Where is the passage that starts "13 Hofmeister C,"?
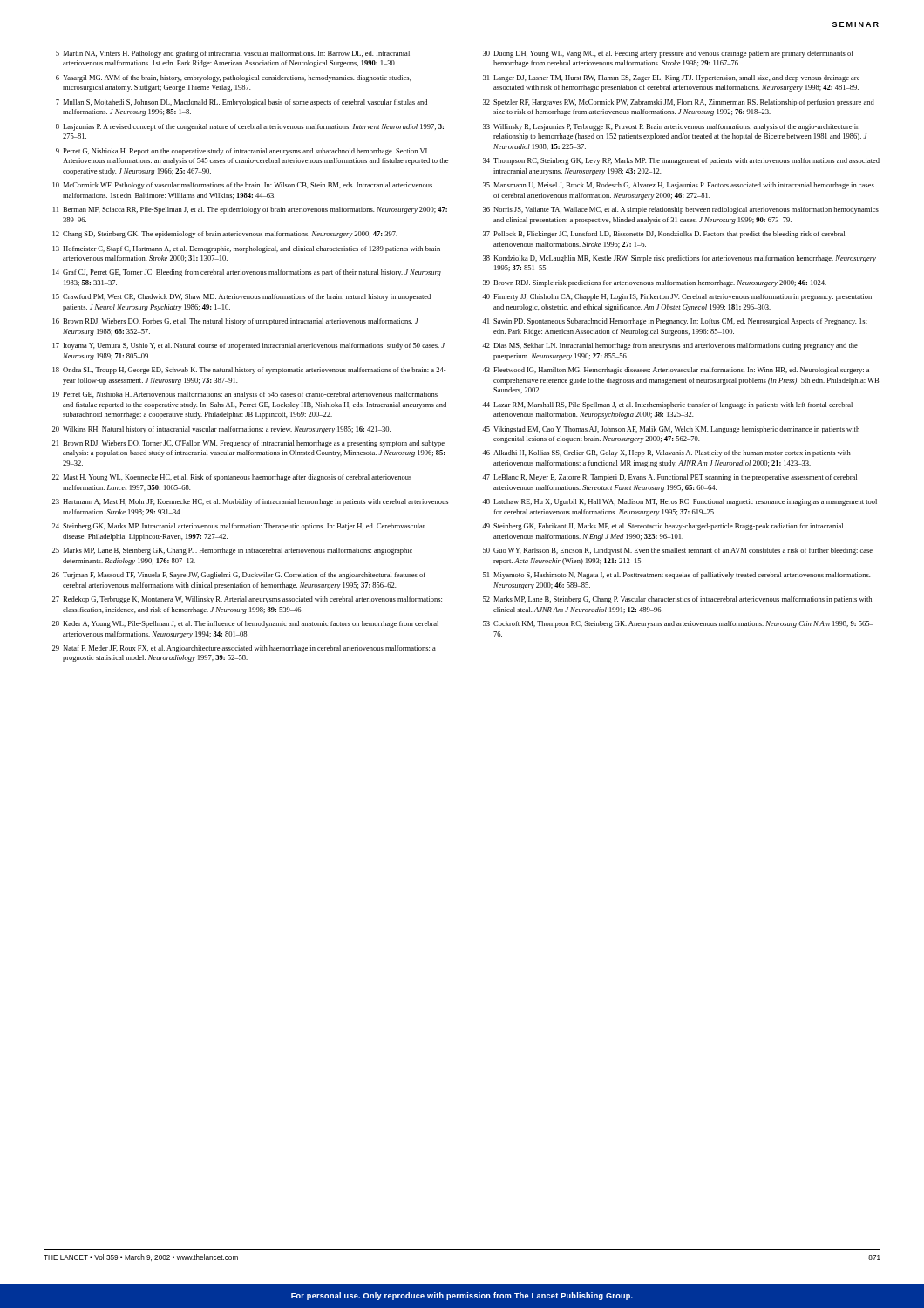 click(247, 254)
